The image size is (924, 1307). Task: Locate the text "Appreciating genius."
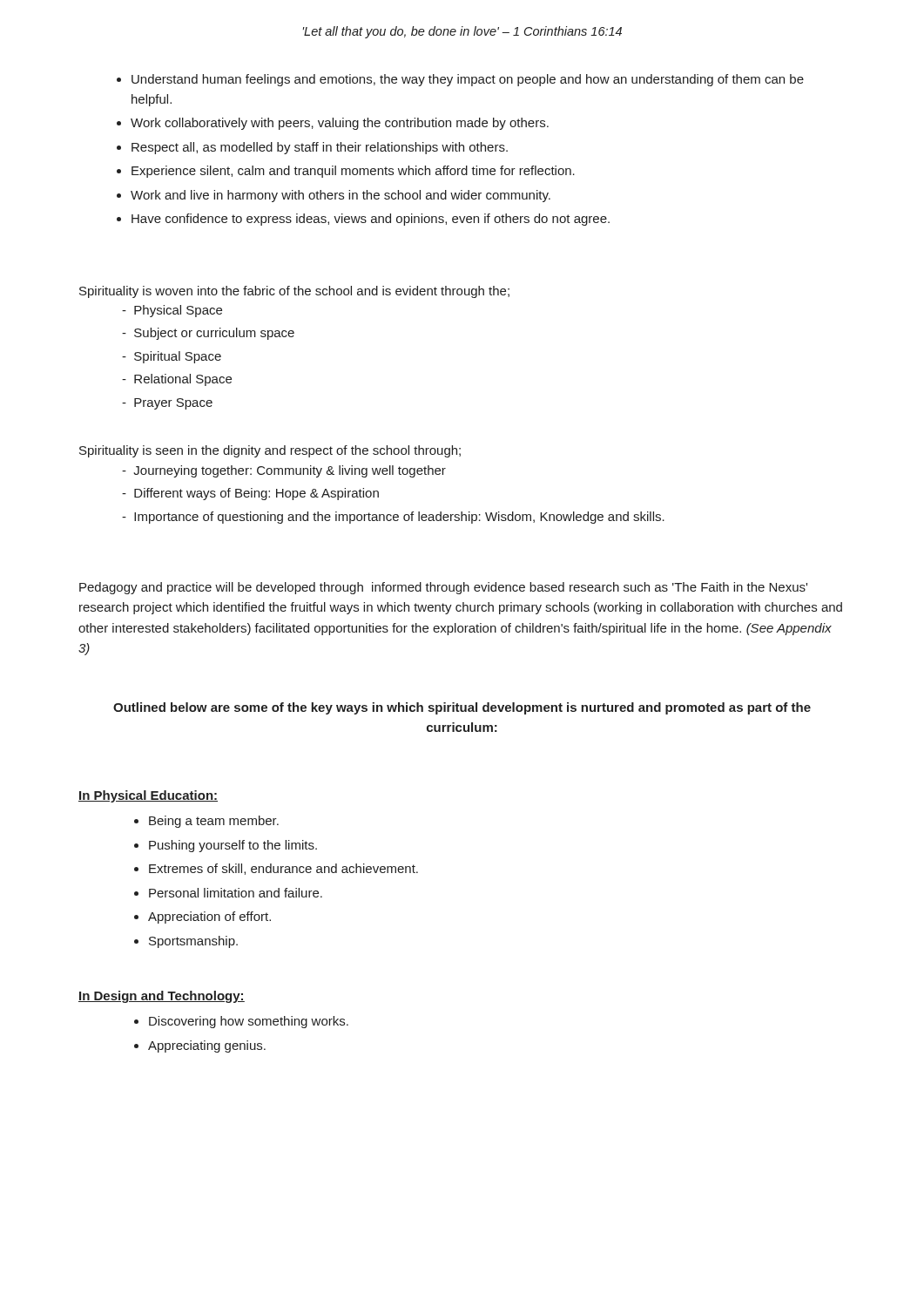point(207,1045)
